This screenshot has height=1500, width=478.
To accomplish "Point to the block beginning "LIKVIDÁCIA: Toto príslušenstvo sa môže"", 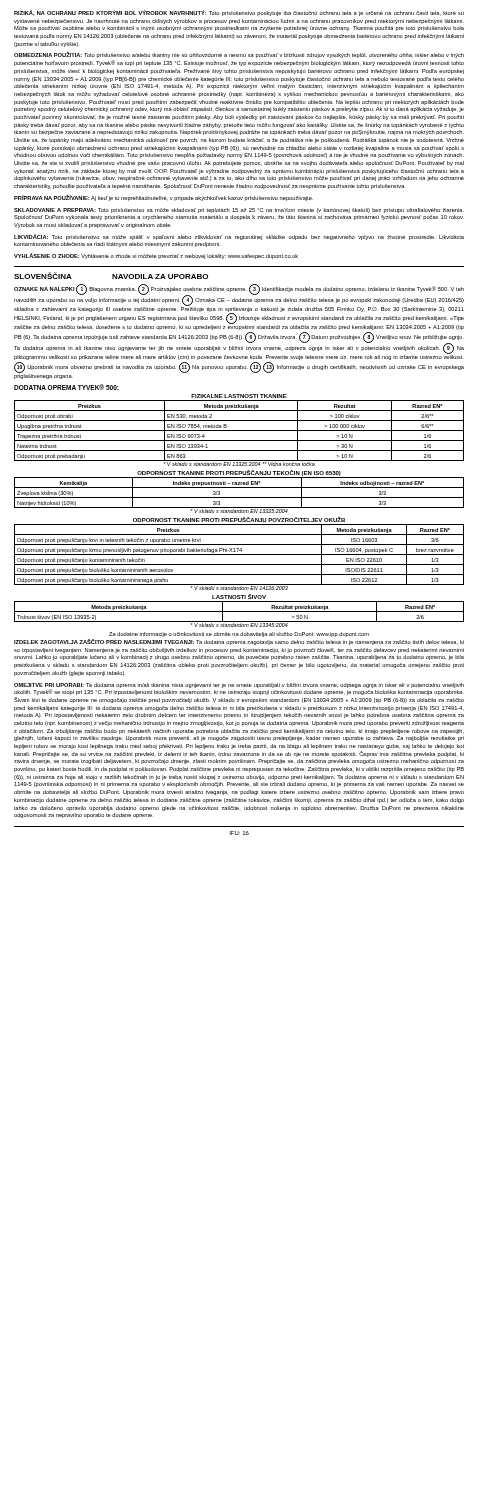I will (239, 240).
